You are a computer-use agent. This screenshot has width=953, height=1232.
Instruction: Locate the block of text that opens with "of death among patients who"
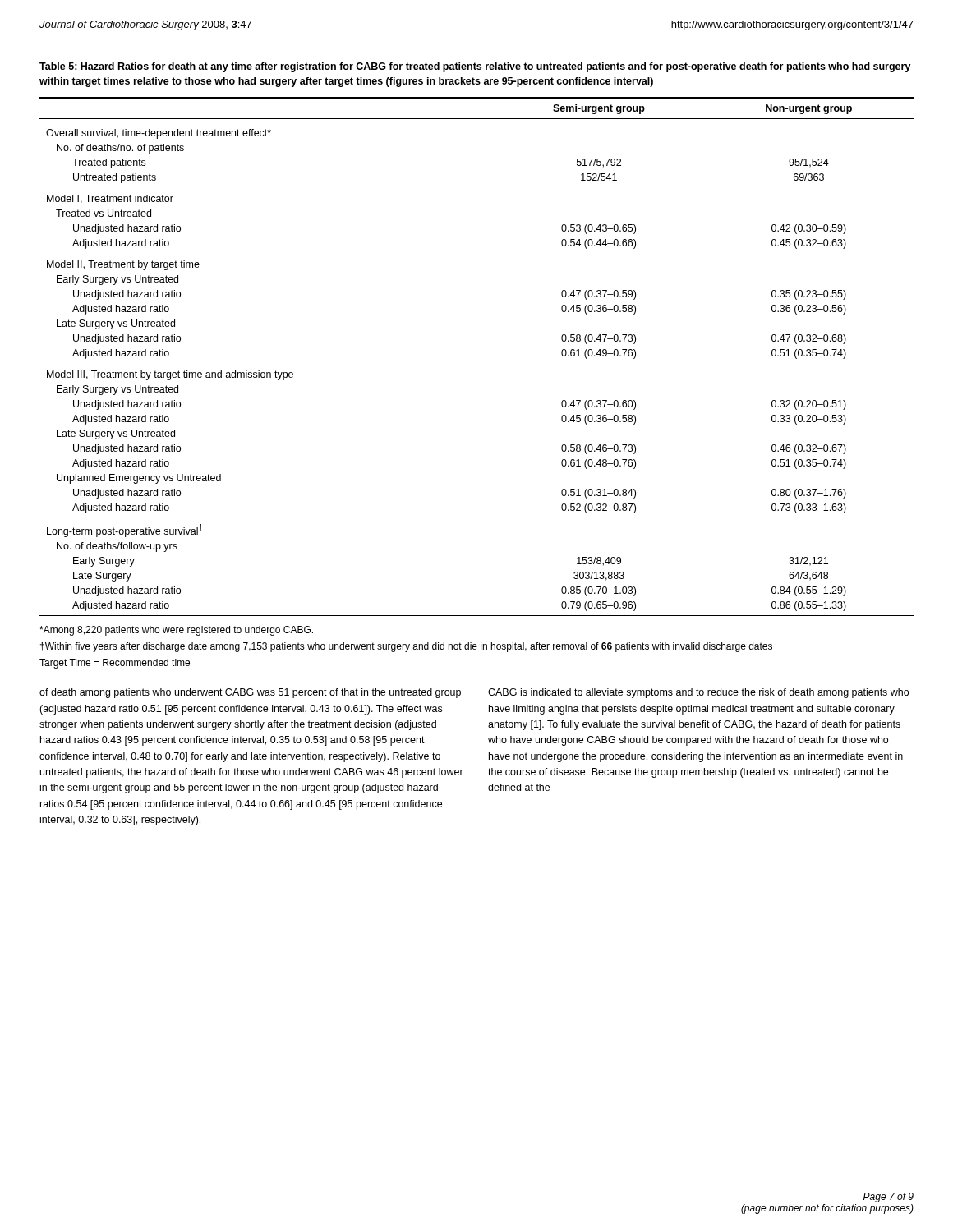pyautogui.click(x=251, y=756)
